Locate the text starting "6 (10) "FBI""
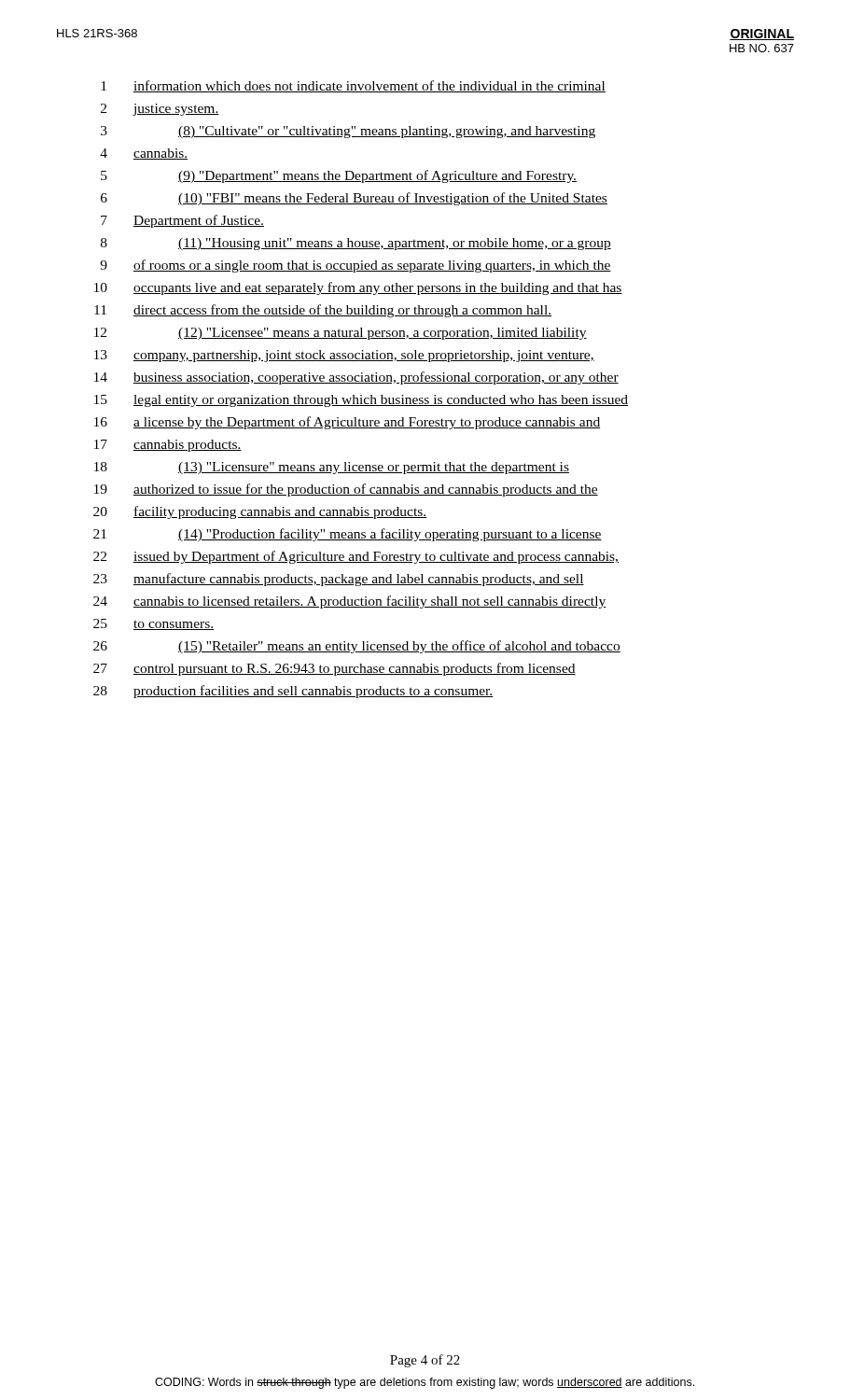 [x=425, y=198]
